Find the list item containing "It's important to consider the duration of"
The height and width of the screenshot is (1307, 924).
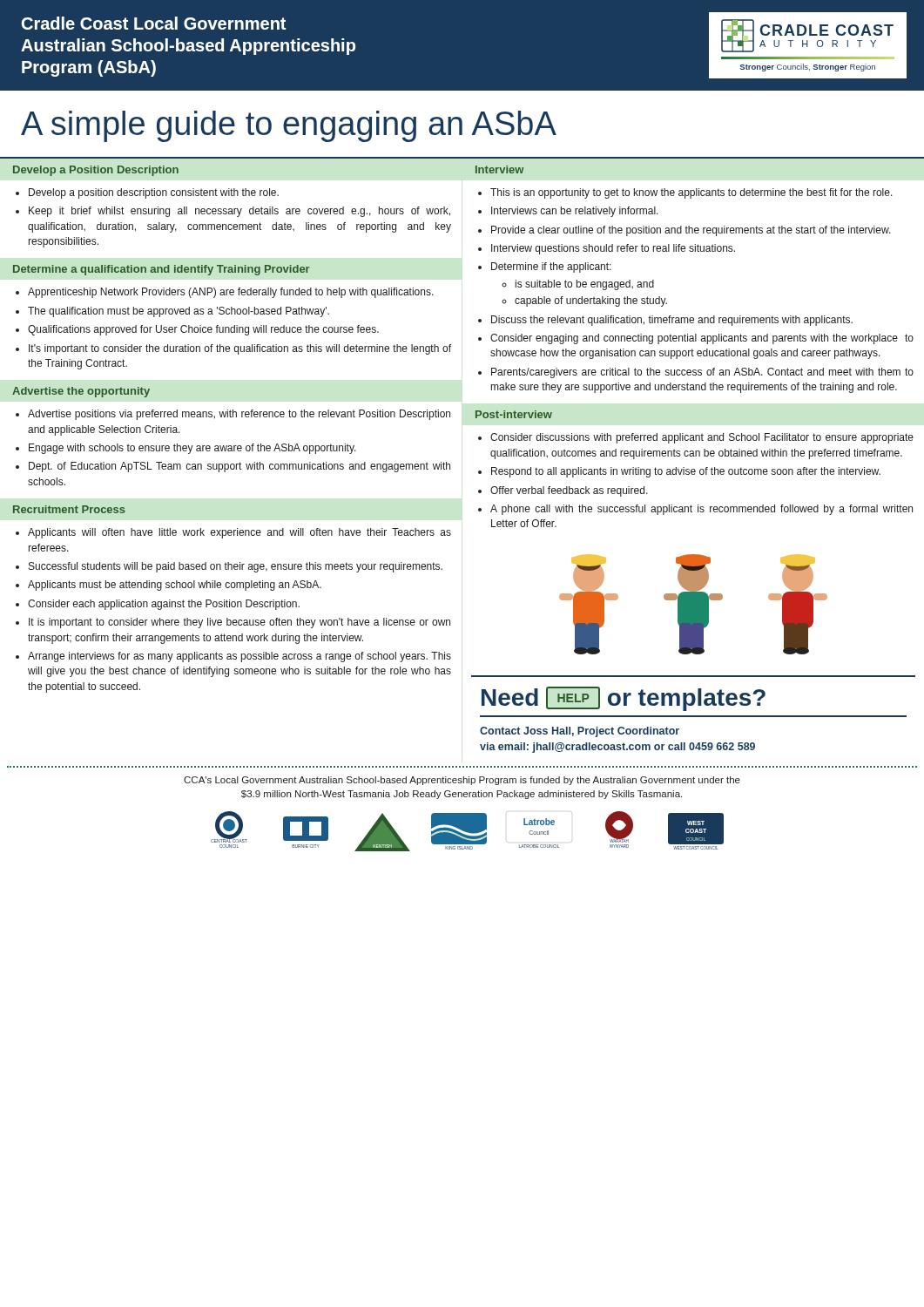[x=240, y=356]
